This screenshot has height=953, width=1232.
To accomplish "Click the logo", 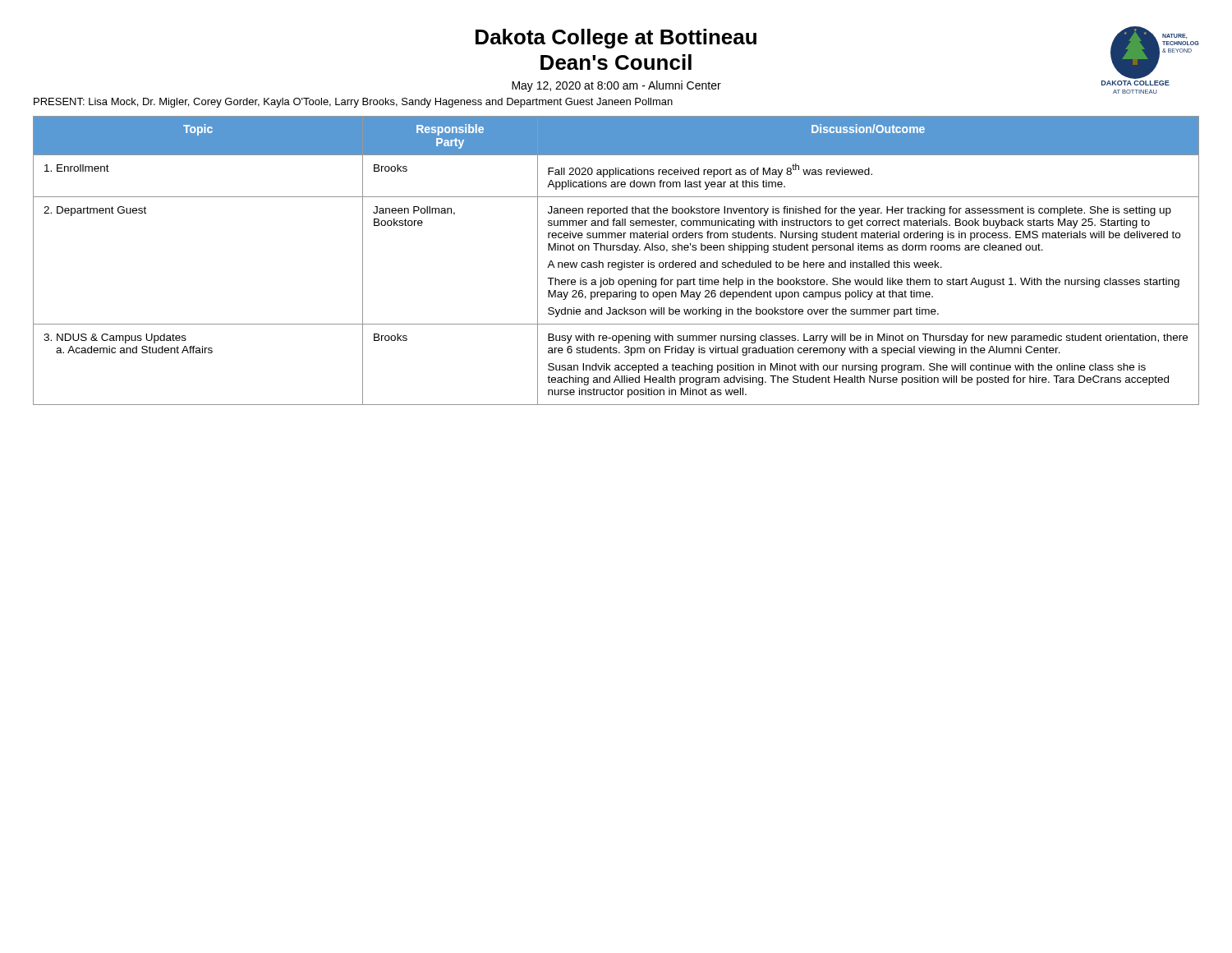I will [x=1146, y=61].
